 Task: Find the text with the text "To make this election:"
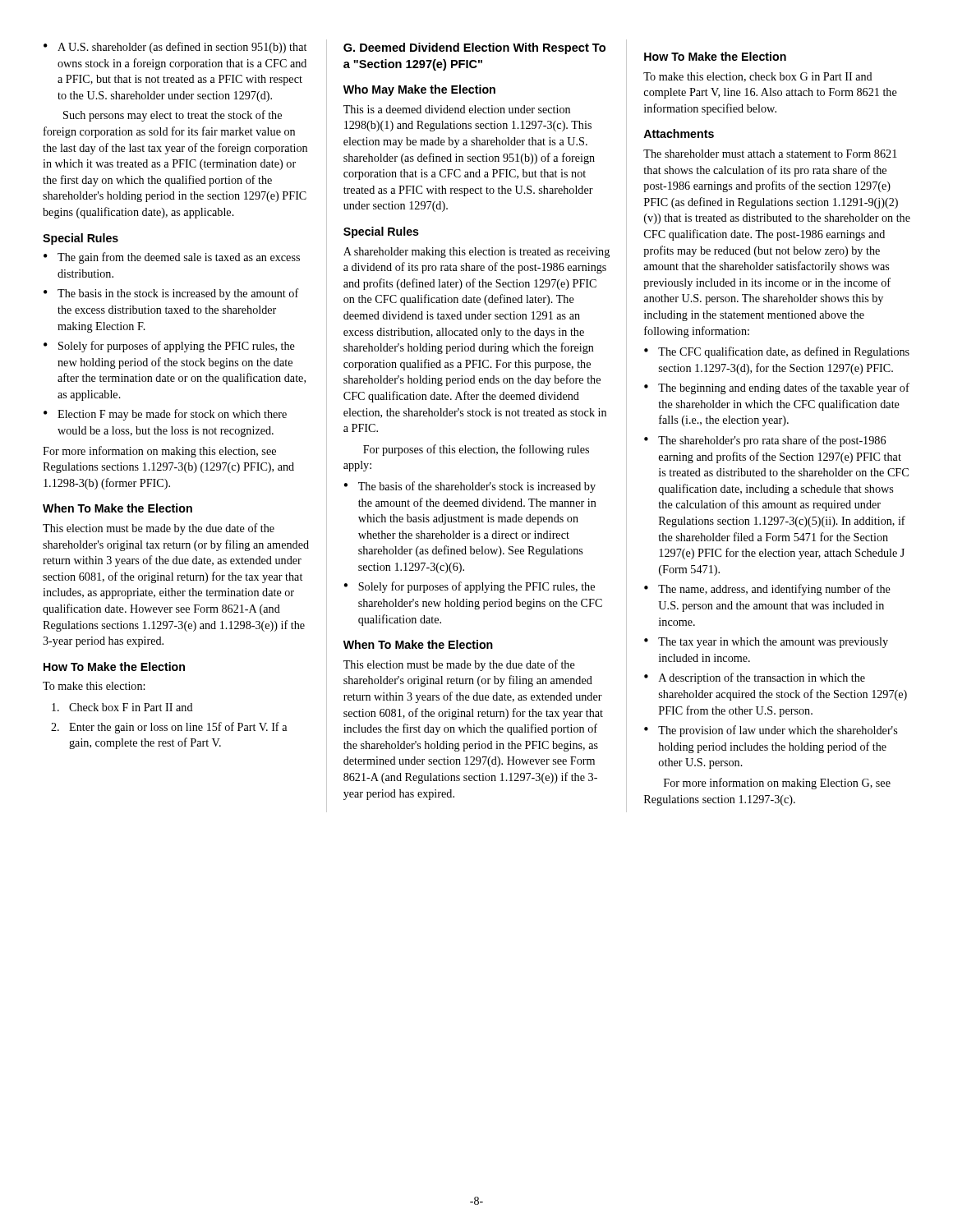94,686
